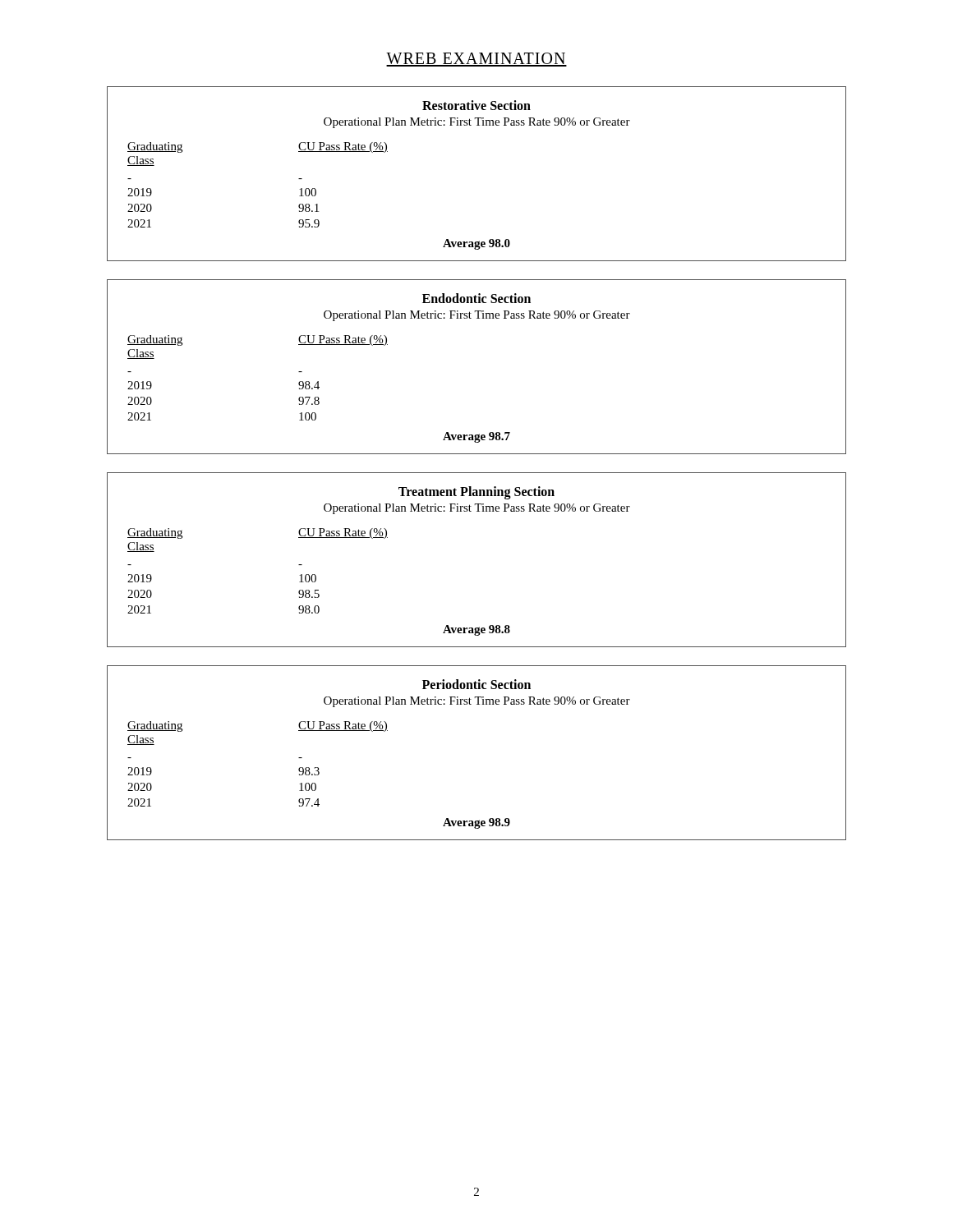Click on the title that reads "WREB EXAMINATION"
953x1232 pixels.
476,58
